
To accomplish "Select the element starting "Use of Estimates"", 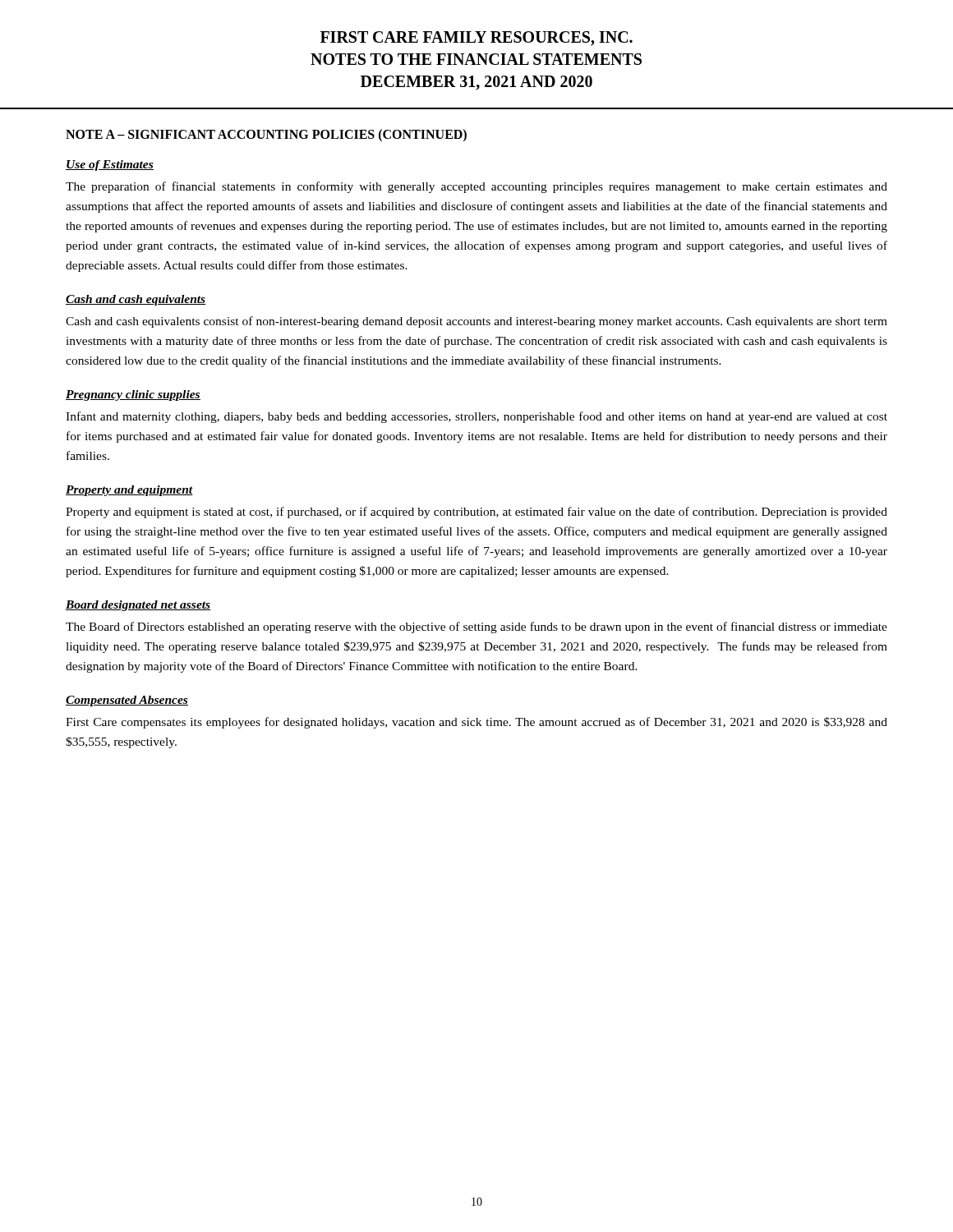I will (110, 164).
